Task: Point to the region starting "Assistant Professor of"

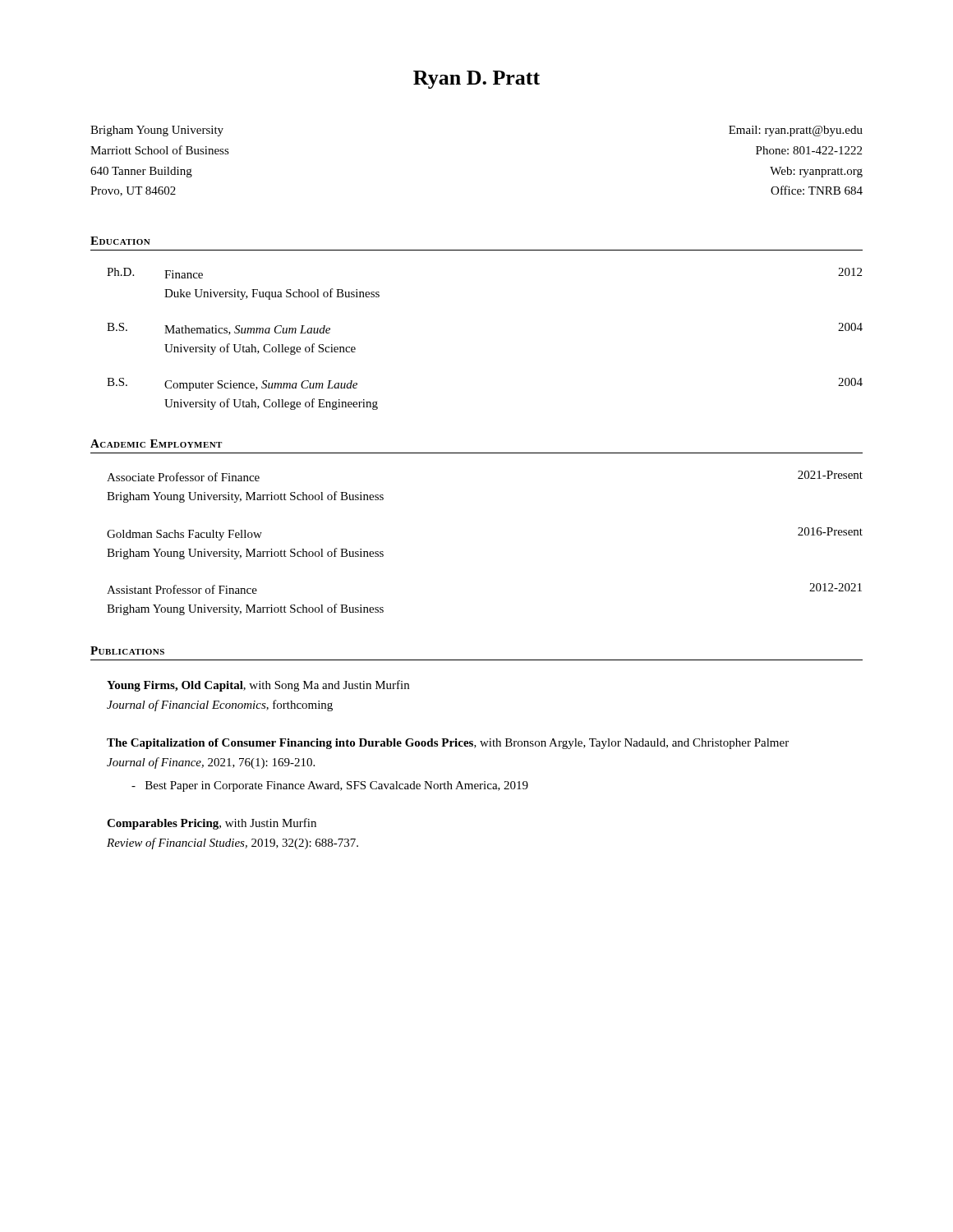Action: pos(178,588)
